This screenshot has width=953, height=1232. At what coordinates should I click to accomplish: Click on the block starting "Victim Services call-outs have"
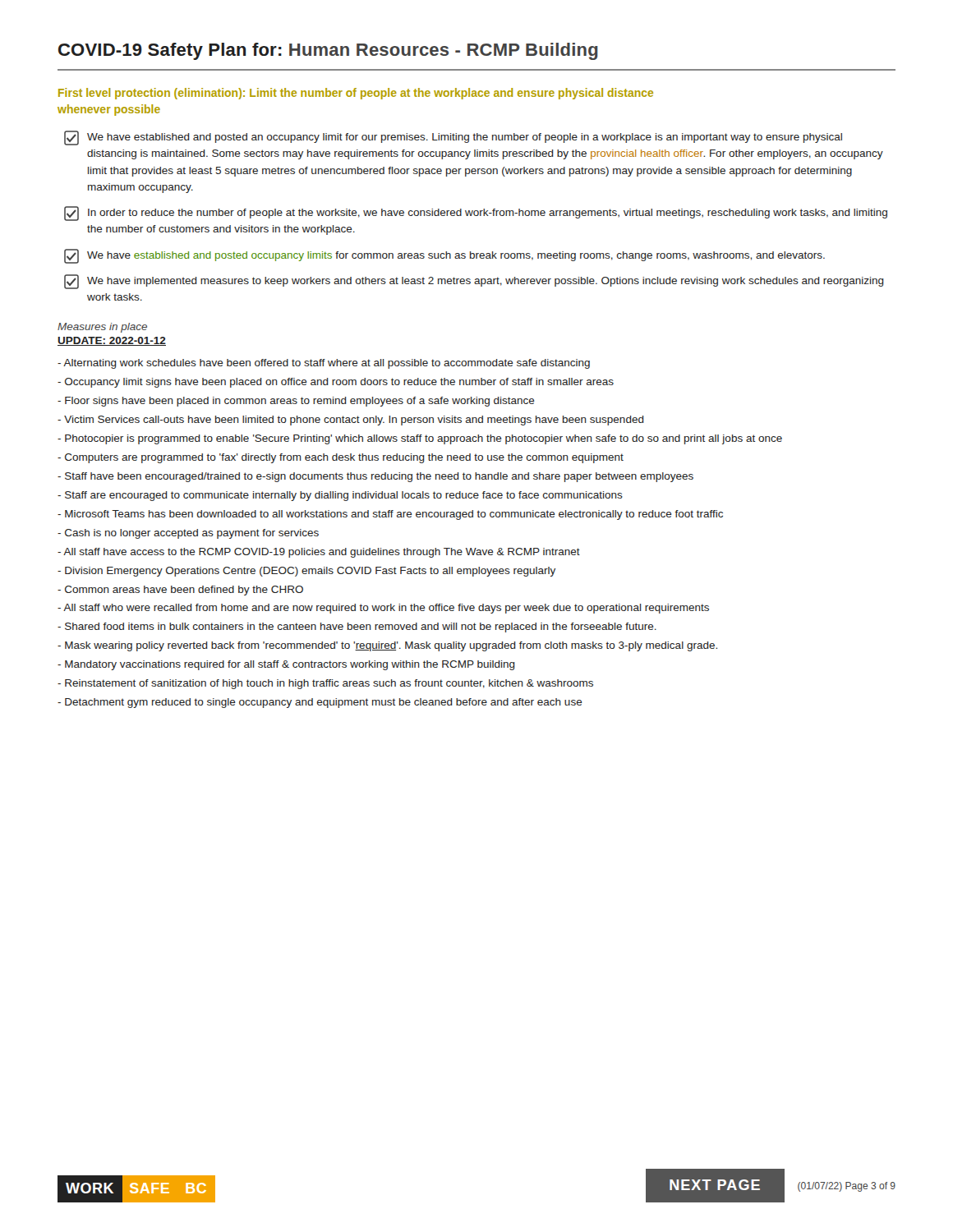tap(351, 419)
